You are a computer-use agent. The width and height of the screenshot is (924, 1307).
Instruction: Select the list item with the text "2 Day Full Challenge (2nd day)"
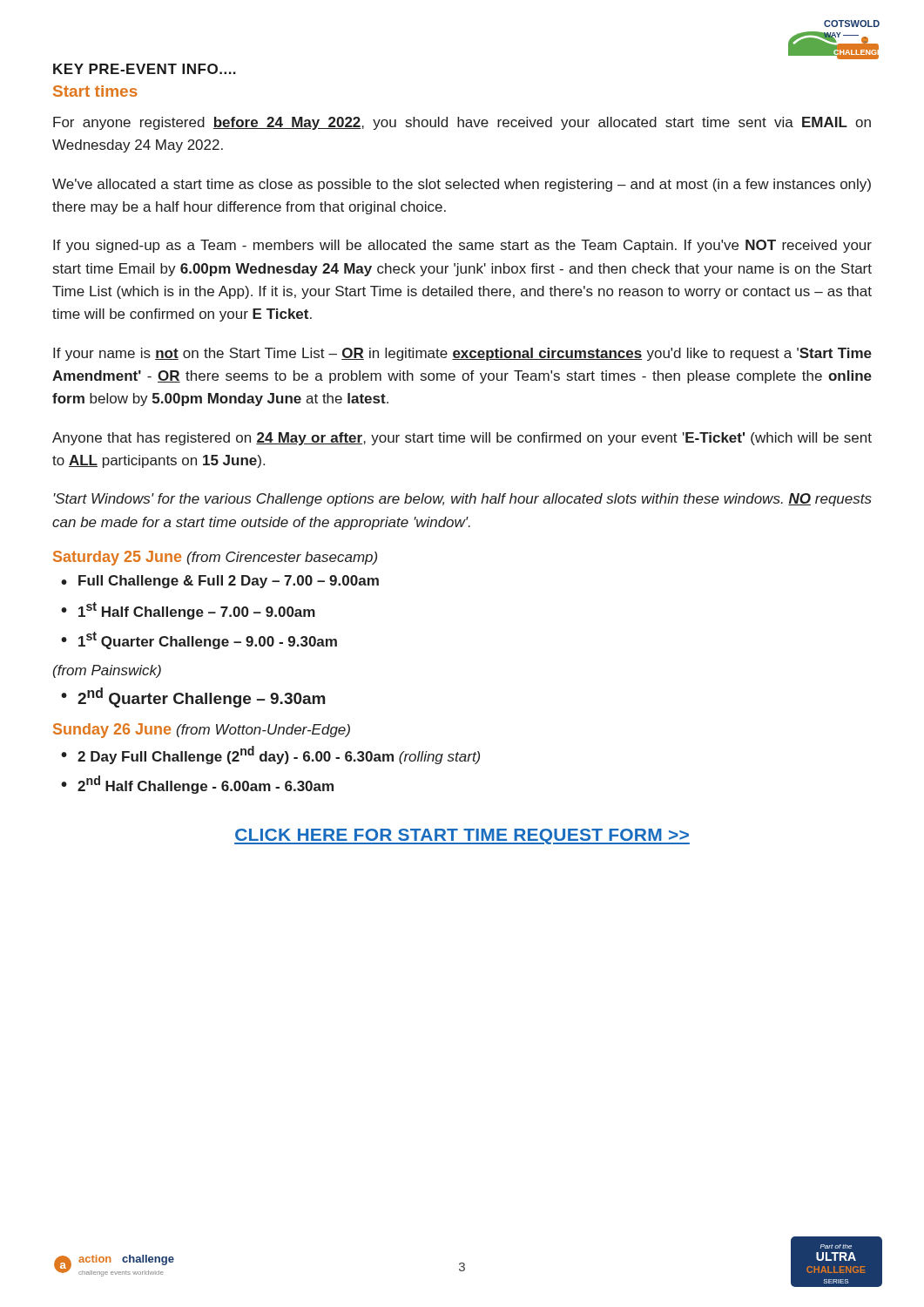point(279,755)
